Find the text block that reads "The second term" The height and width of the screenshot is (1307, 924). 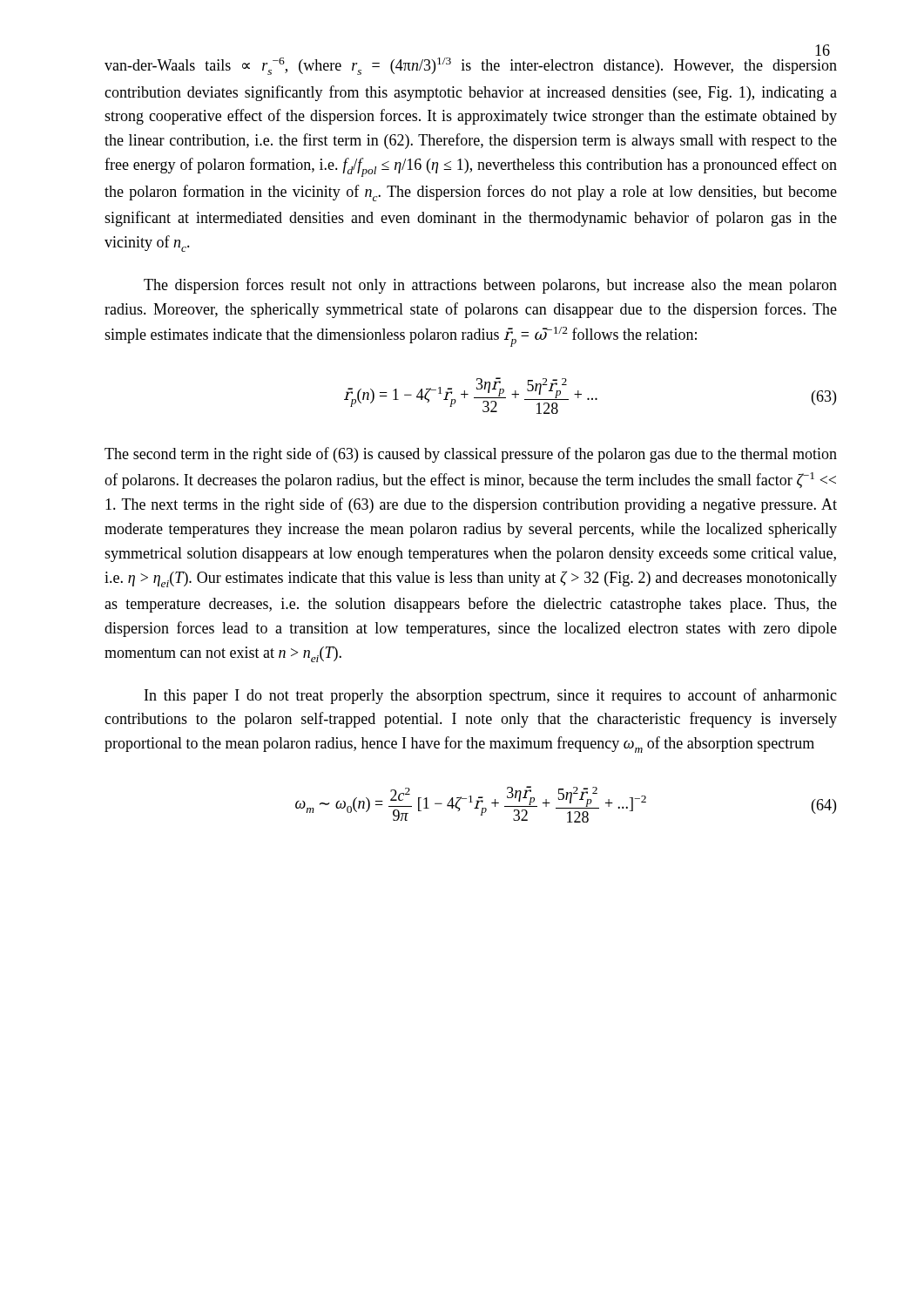coord(471,555)
